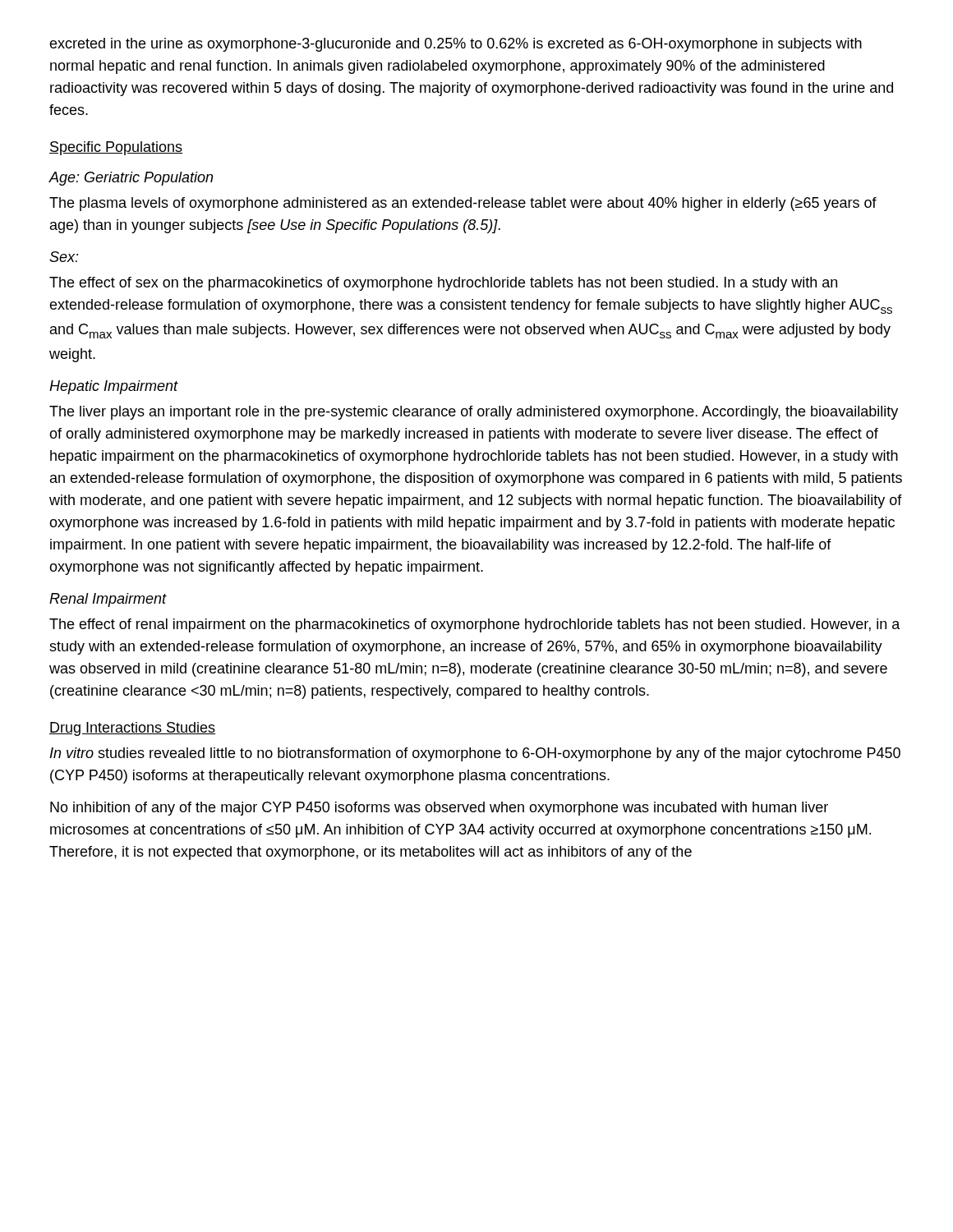Find the block on this page that starts "The liver plays an important role in"

[x=476, y=489]
